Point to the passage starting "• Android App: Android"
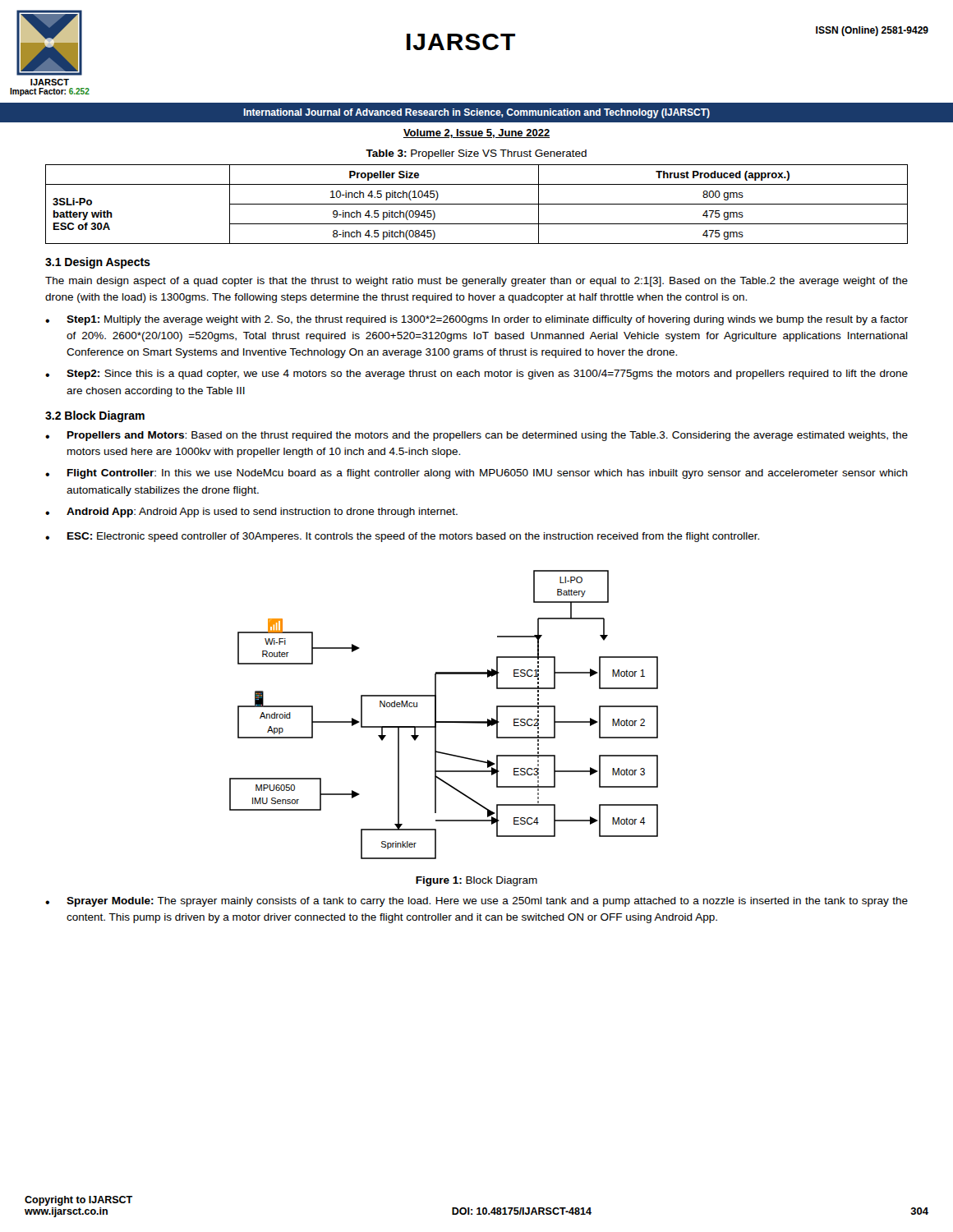Viewport: 953px width, 1232px height. pos(251,513)
